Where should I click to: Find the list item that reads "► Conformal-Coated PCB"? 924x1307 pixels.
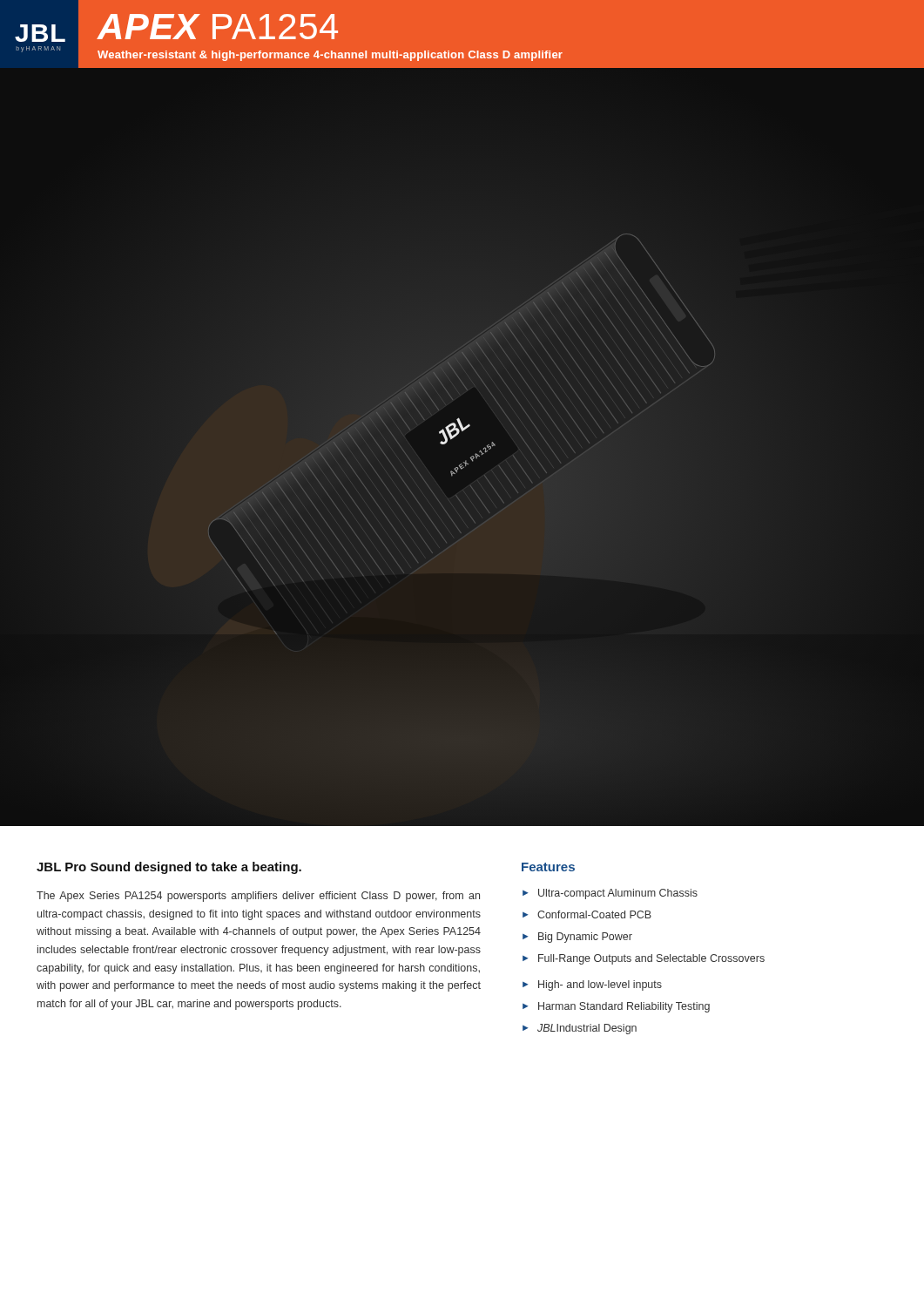[586, 915]
